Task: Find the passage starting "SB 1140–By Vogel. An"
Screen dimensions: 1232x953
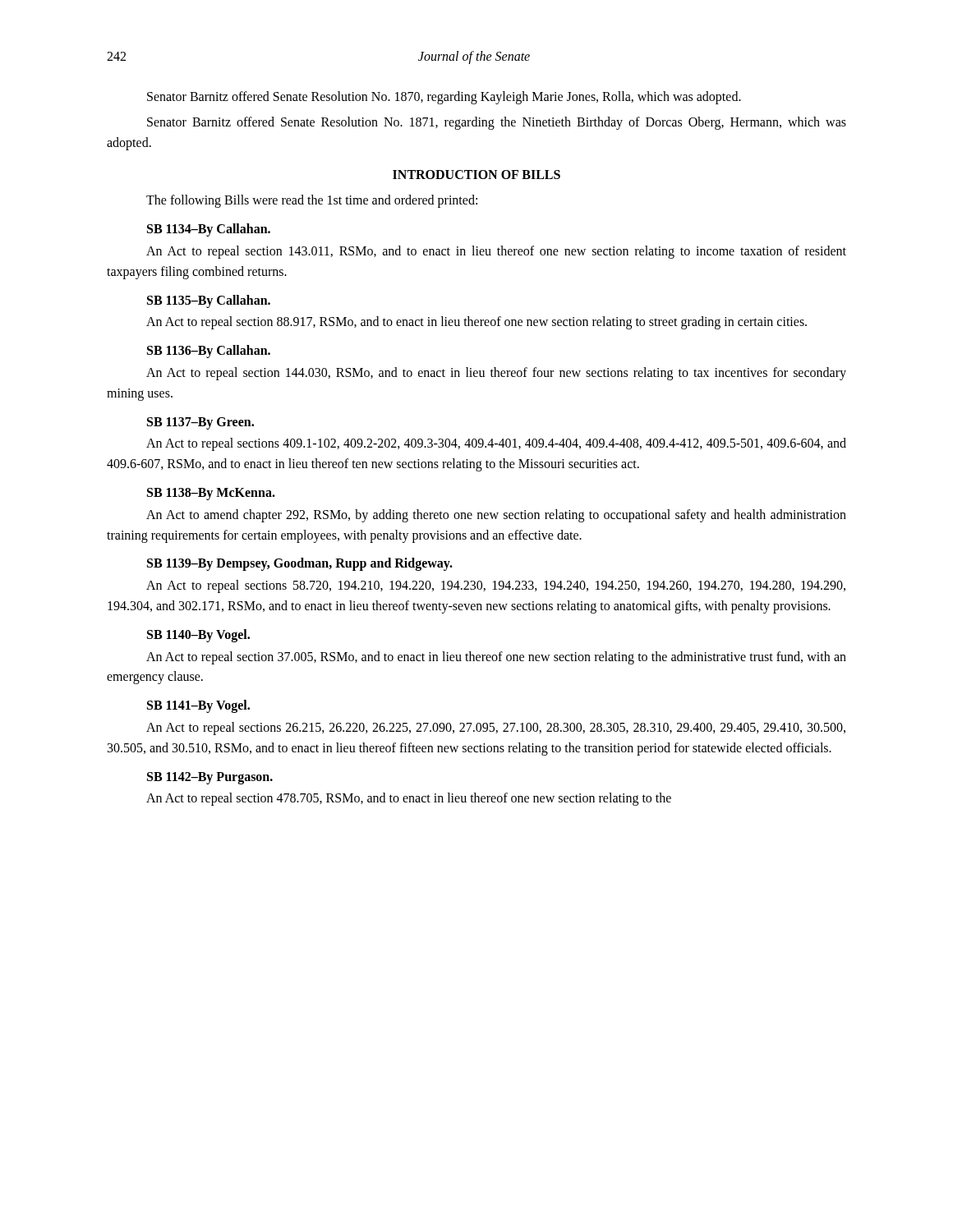Action: tap(476, 656)
